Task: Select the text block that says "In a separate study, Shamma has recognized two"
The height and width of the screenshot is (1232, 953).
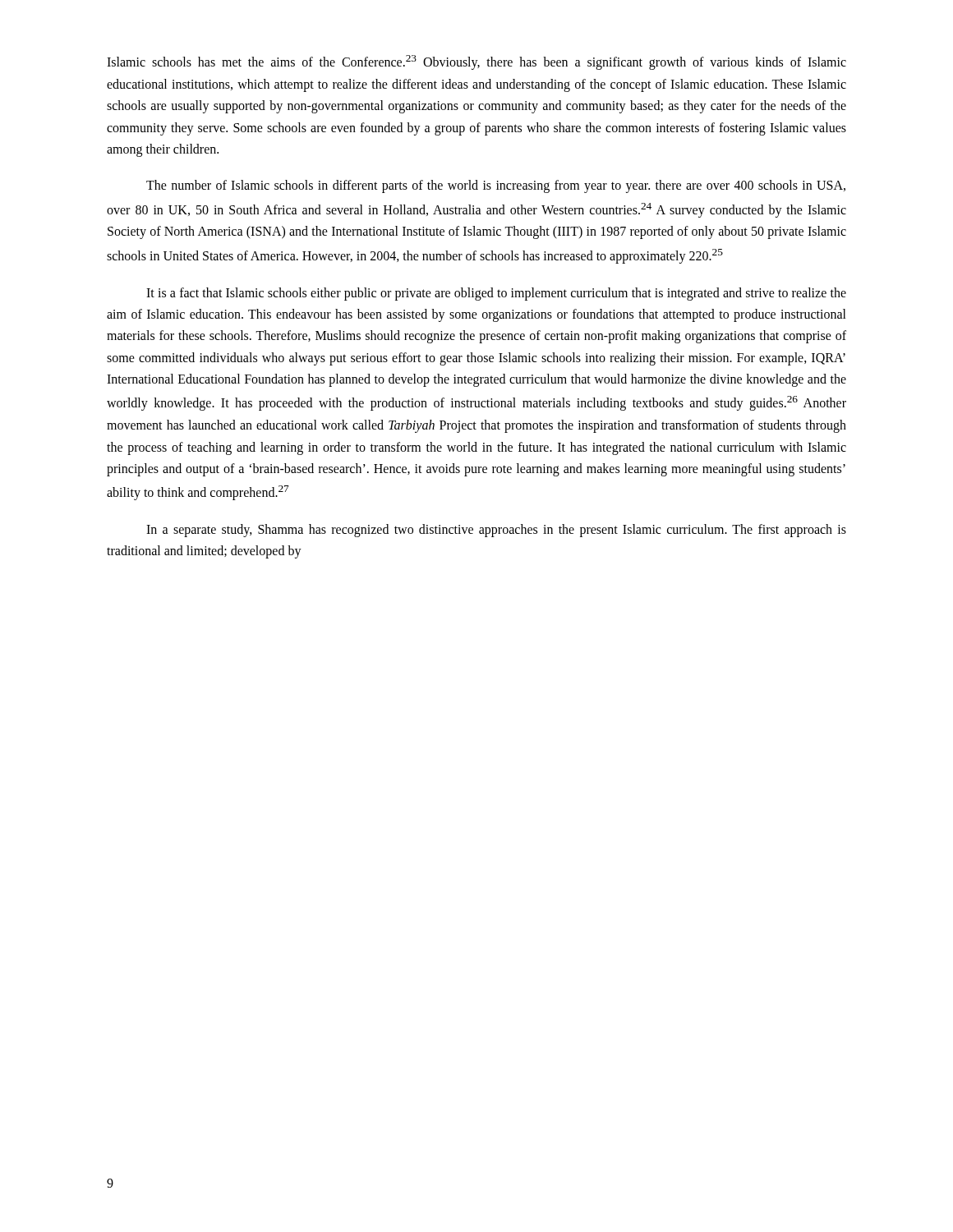Action: 476,541
